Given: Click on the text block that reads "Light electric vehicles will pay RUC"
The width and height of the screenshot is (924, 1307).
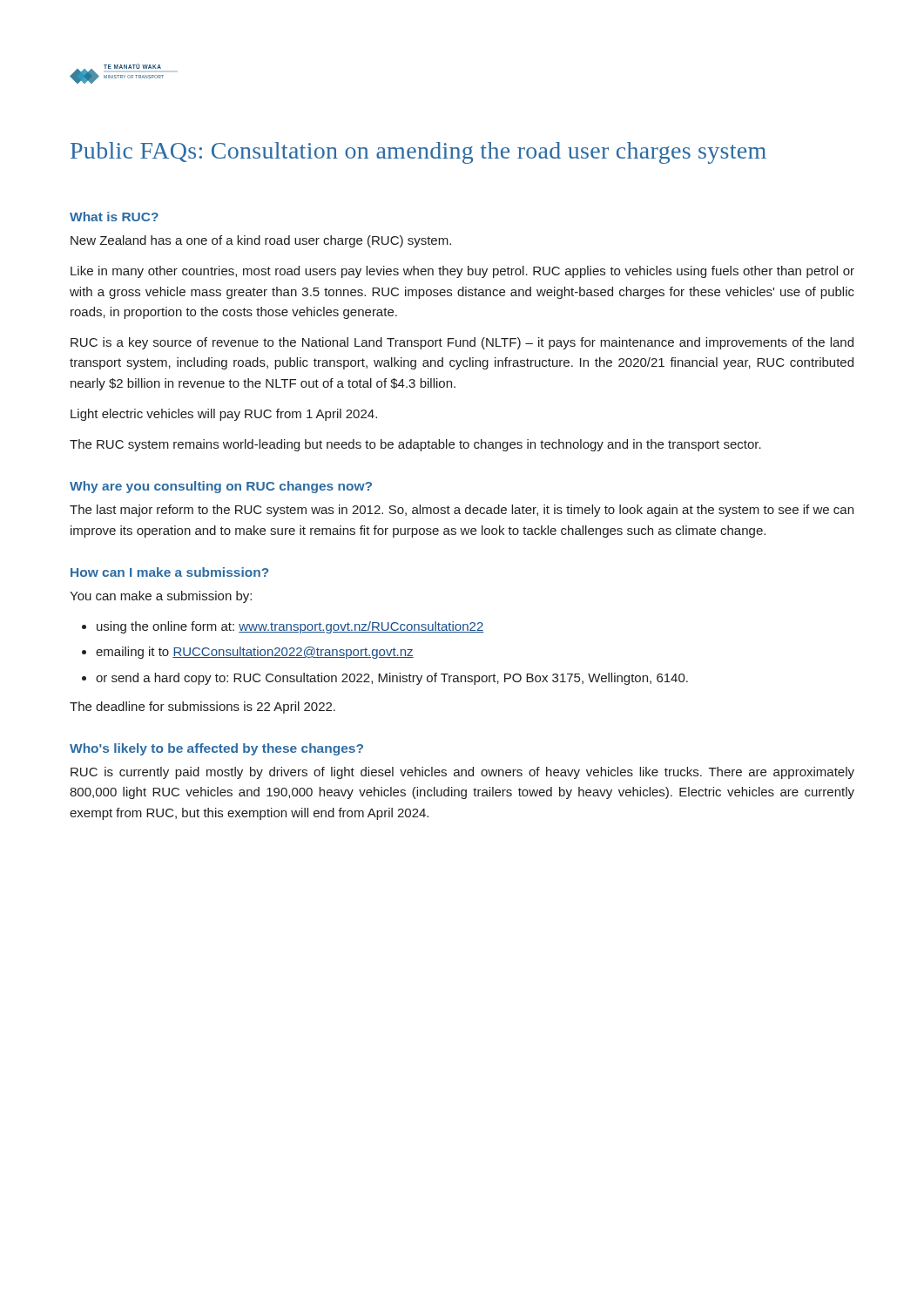Looking at the screenshot, I should (224, 413).
